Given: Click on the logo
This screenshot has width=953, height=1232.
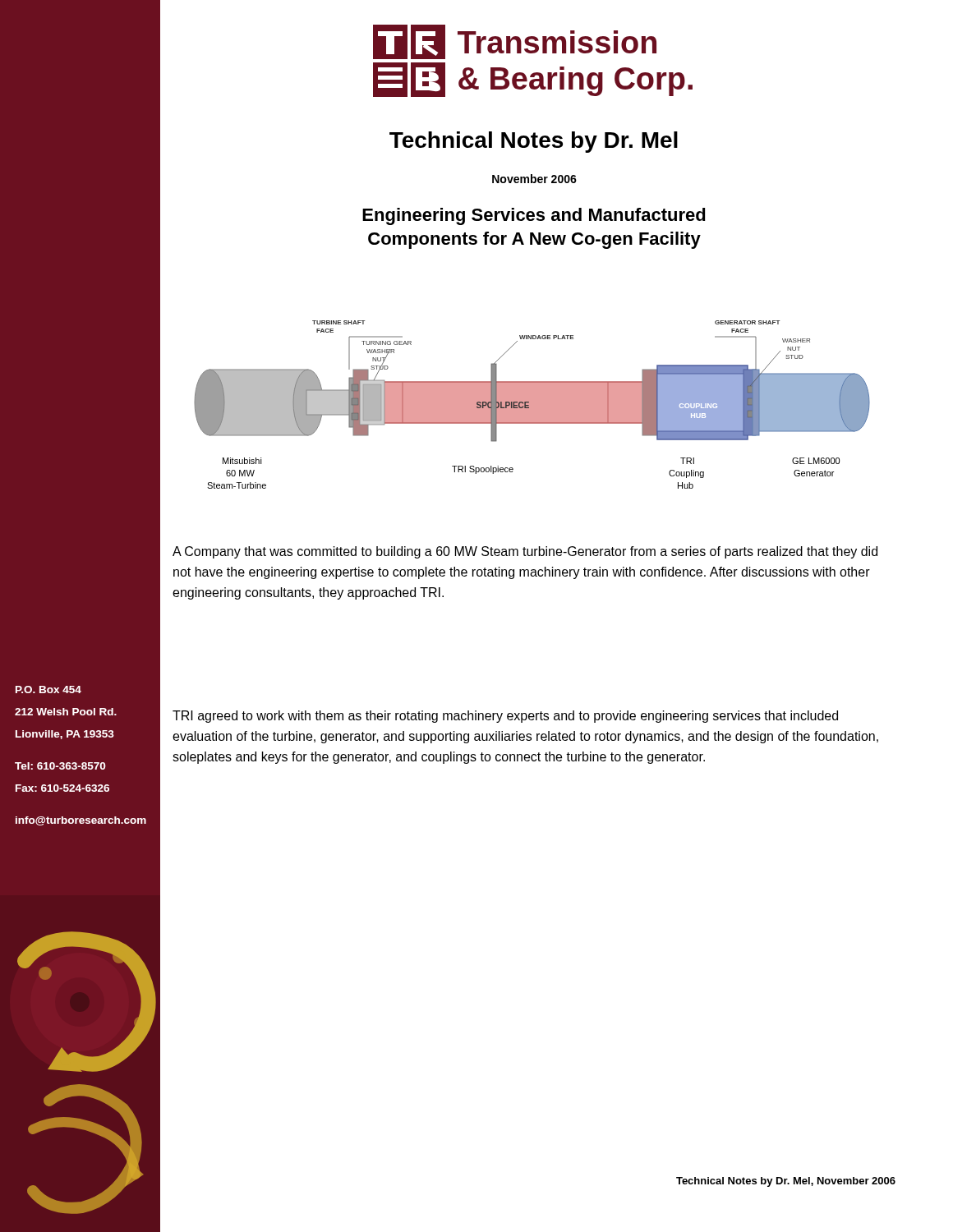Looking at the screenshot, I should click(x=534, y=62).
